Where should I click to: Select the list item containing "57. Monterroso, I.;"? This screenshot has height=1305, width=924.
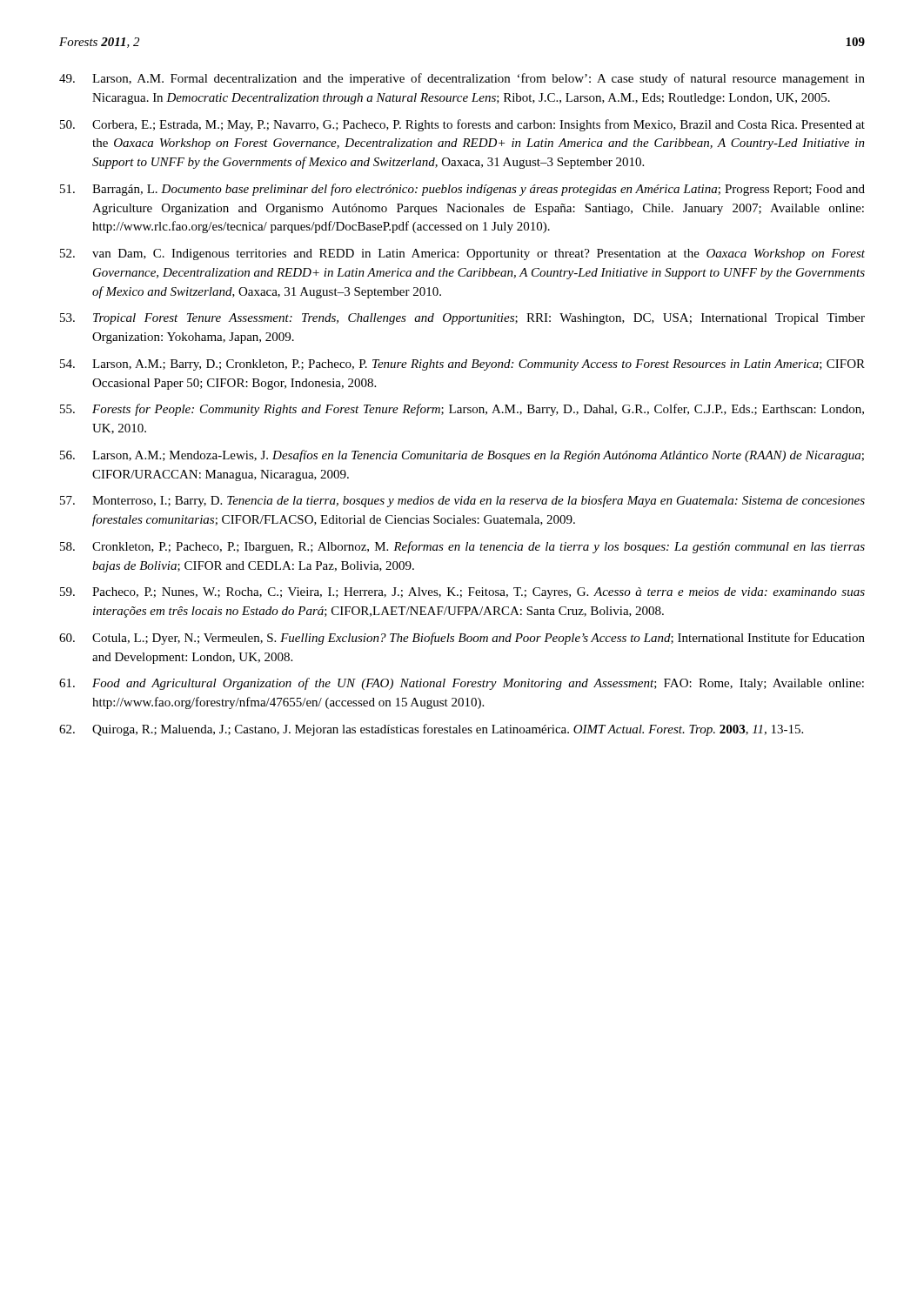point(462,511)
